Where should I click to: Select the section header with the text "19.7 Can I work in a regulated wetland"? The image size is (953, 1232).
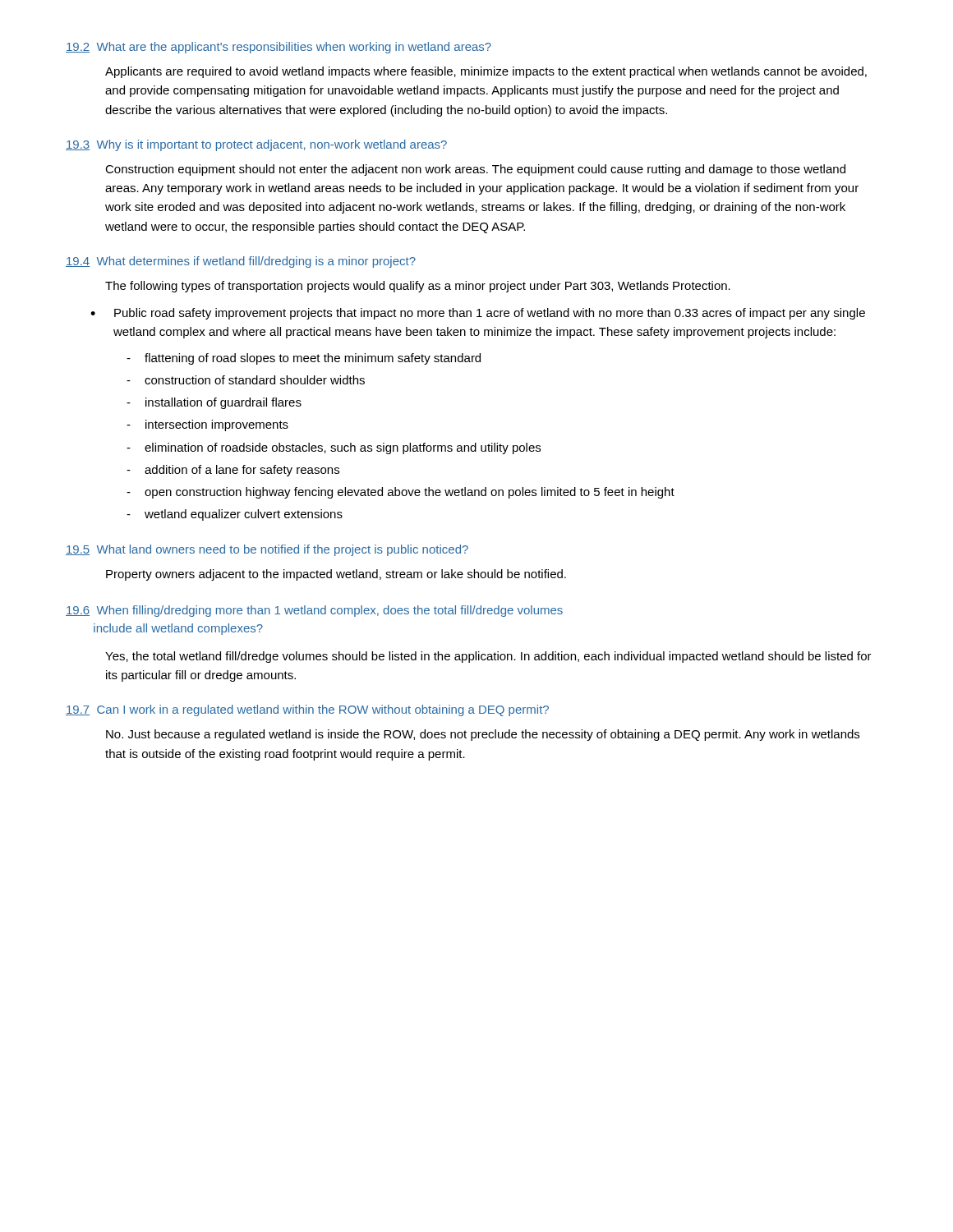coord(308,709)
